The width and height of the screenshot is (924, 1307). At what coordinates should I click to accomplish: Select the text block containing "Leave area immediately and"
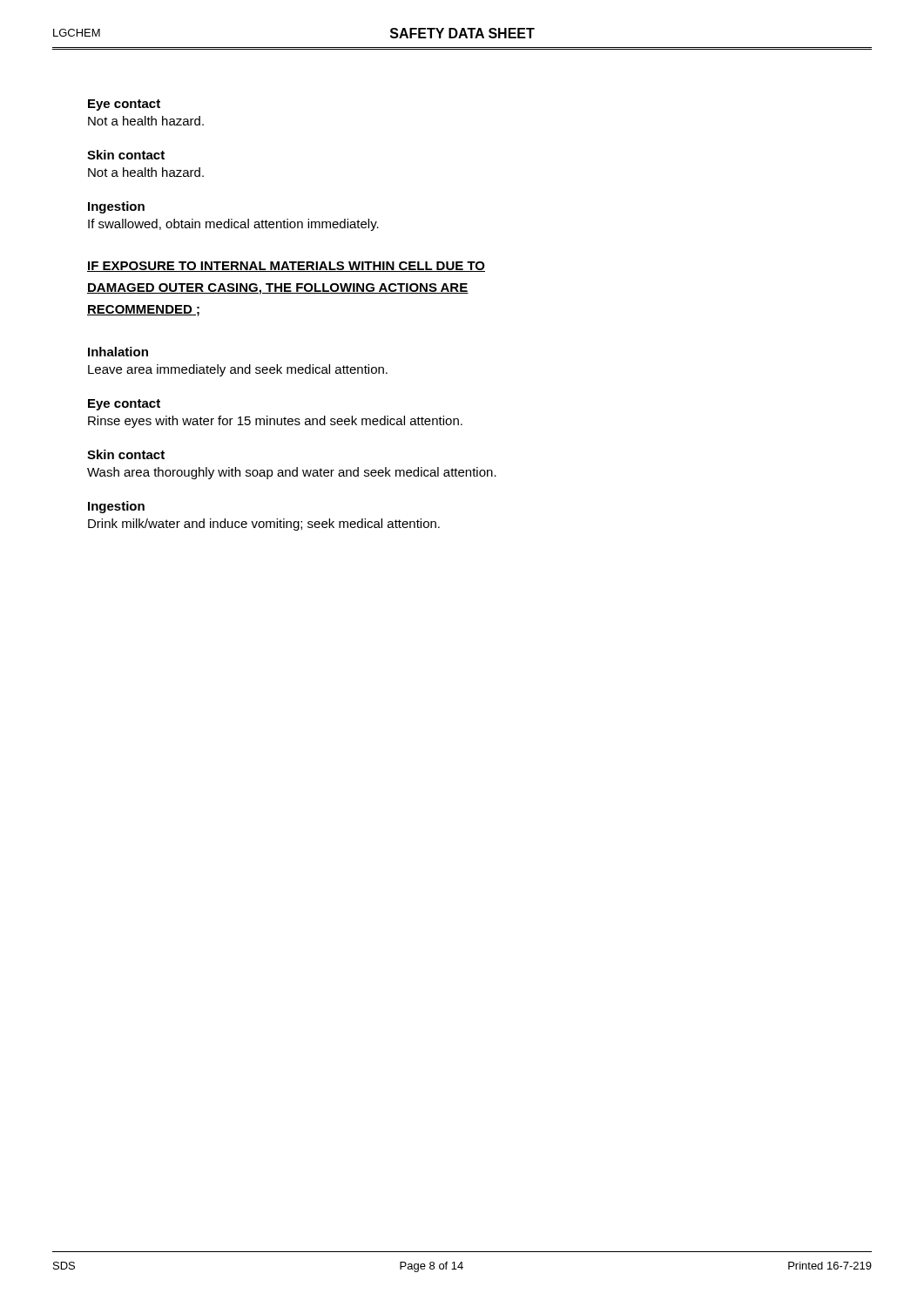[238, 369]
